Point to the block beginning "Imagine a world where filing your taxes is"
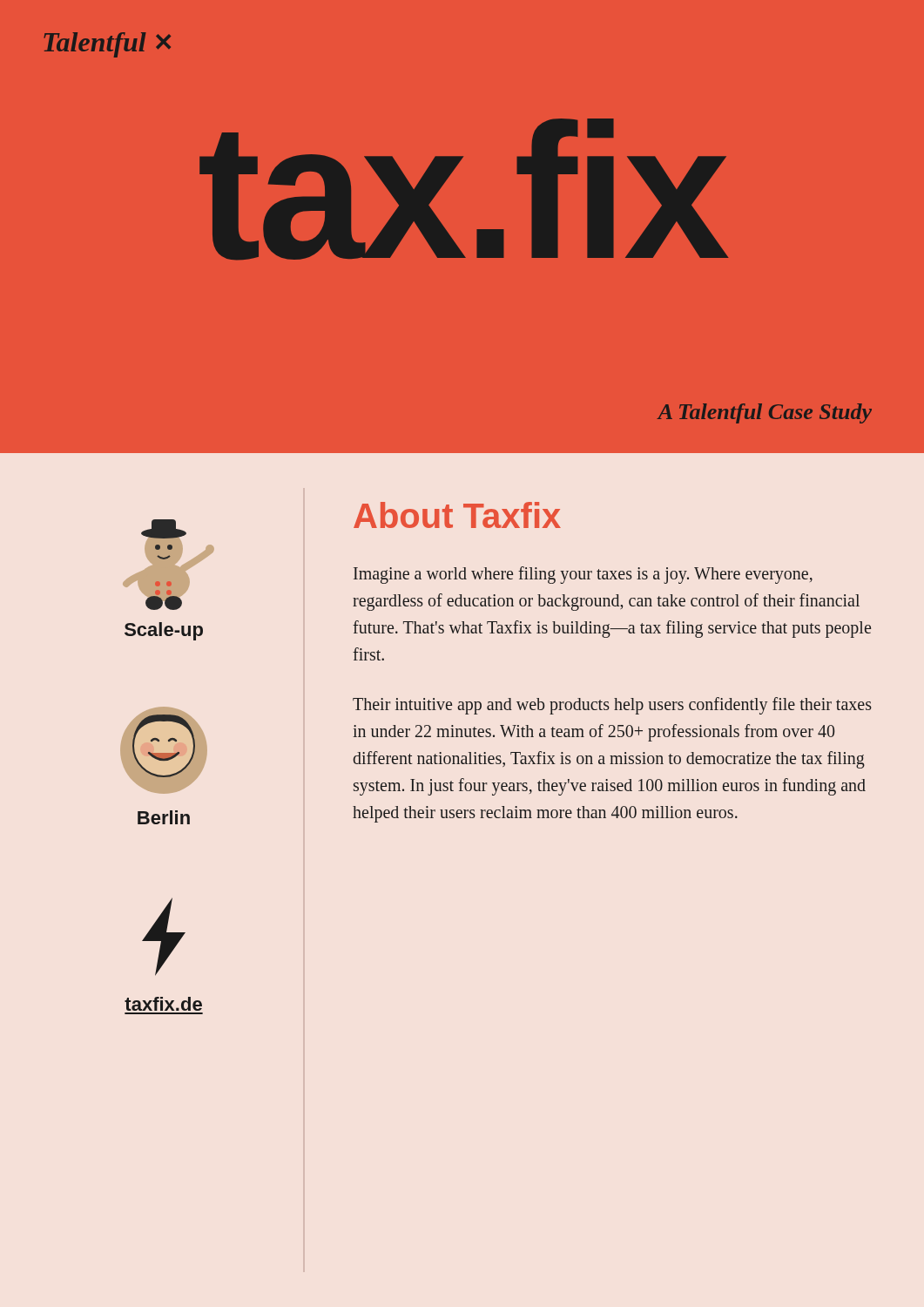This screenshot has width=924, height=1307. [x=612, y=614]
